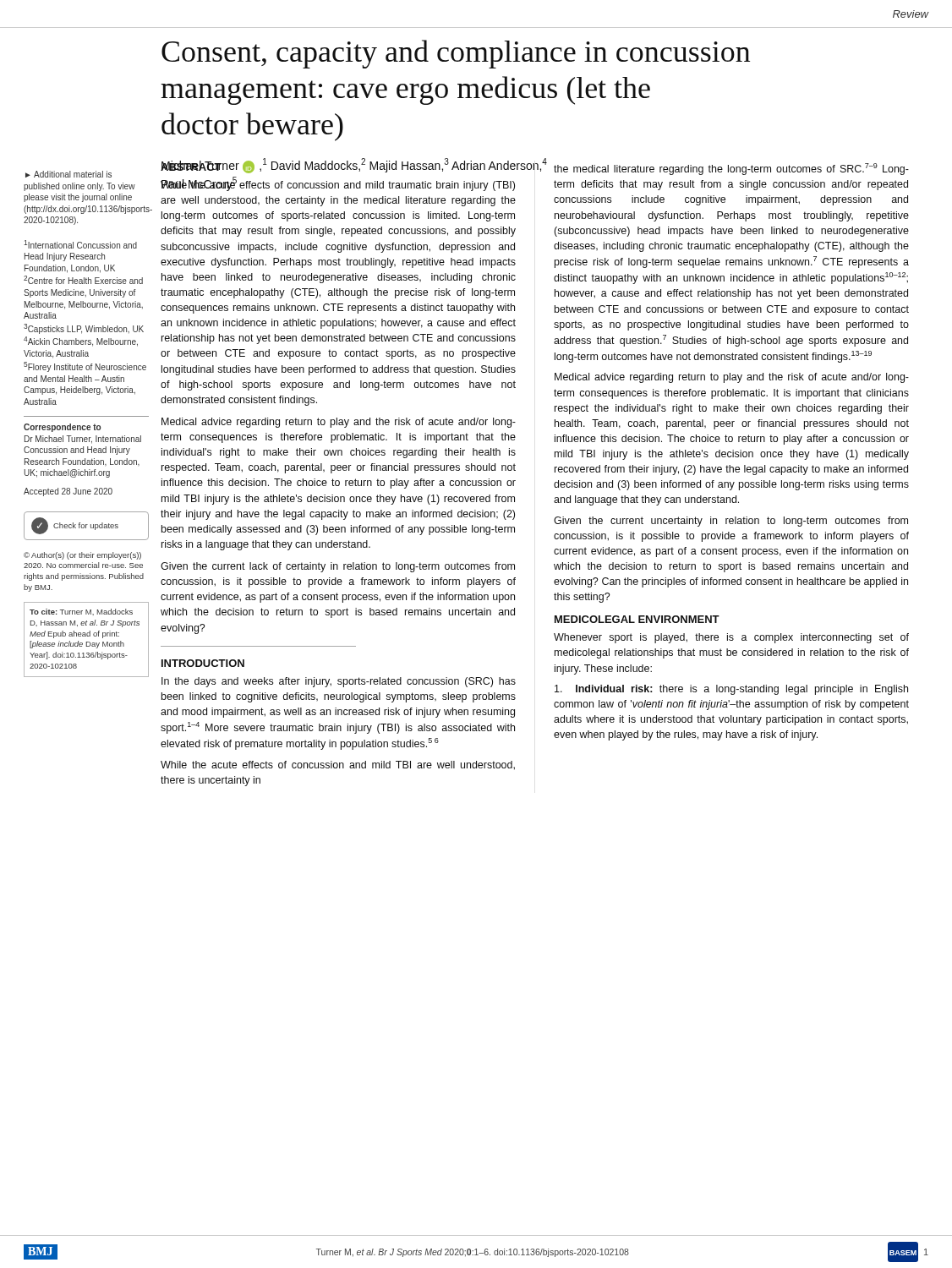Find the list item that says "Individual risk: there is"
This screenshot has height=1268, width=952.
731,712
